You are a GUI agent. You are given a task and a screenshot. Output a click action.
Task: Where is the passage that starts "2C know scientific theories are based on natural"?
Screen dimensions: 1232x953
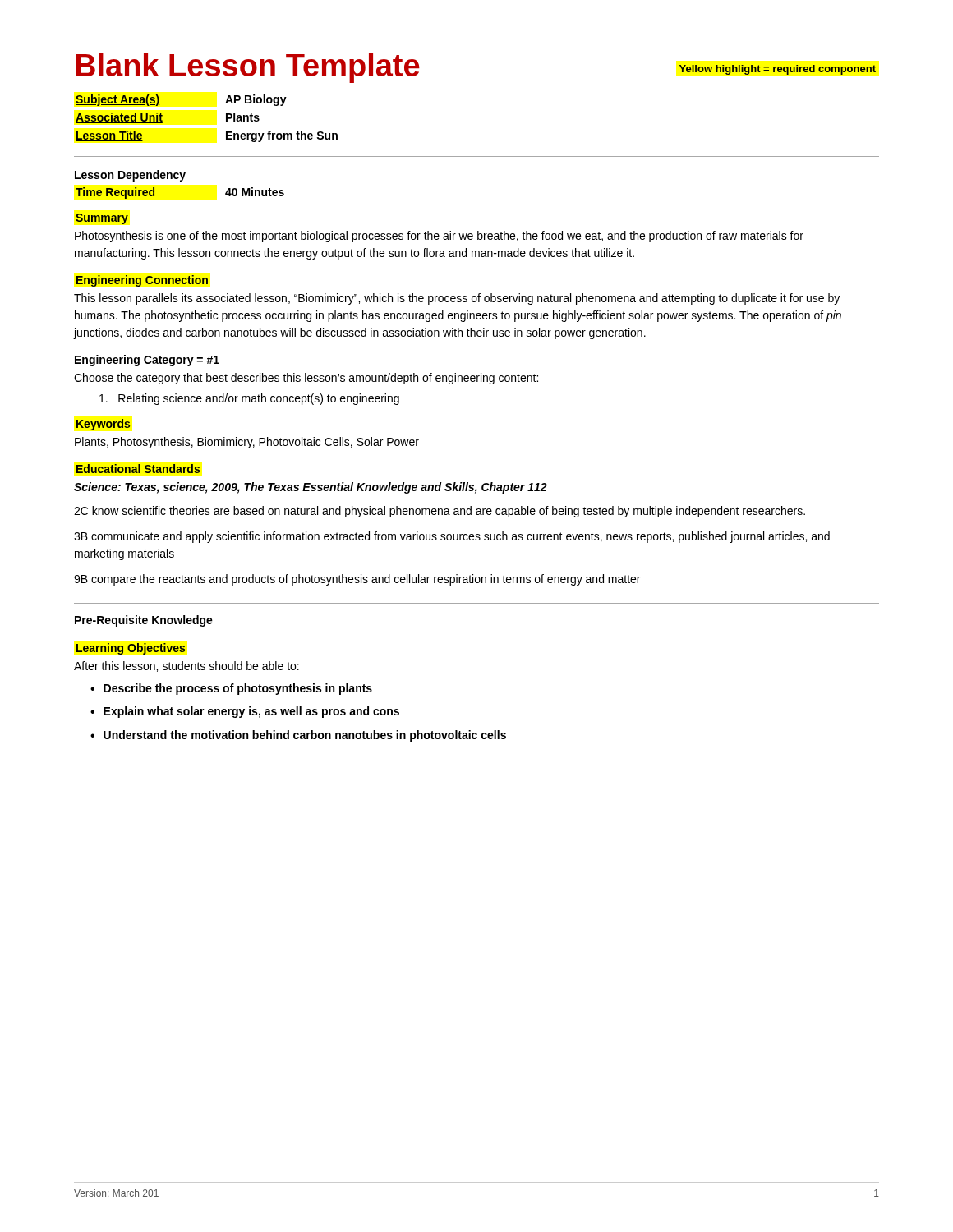(440, 511)
